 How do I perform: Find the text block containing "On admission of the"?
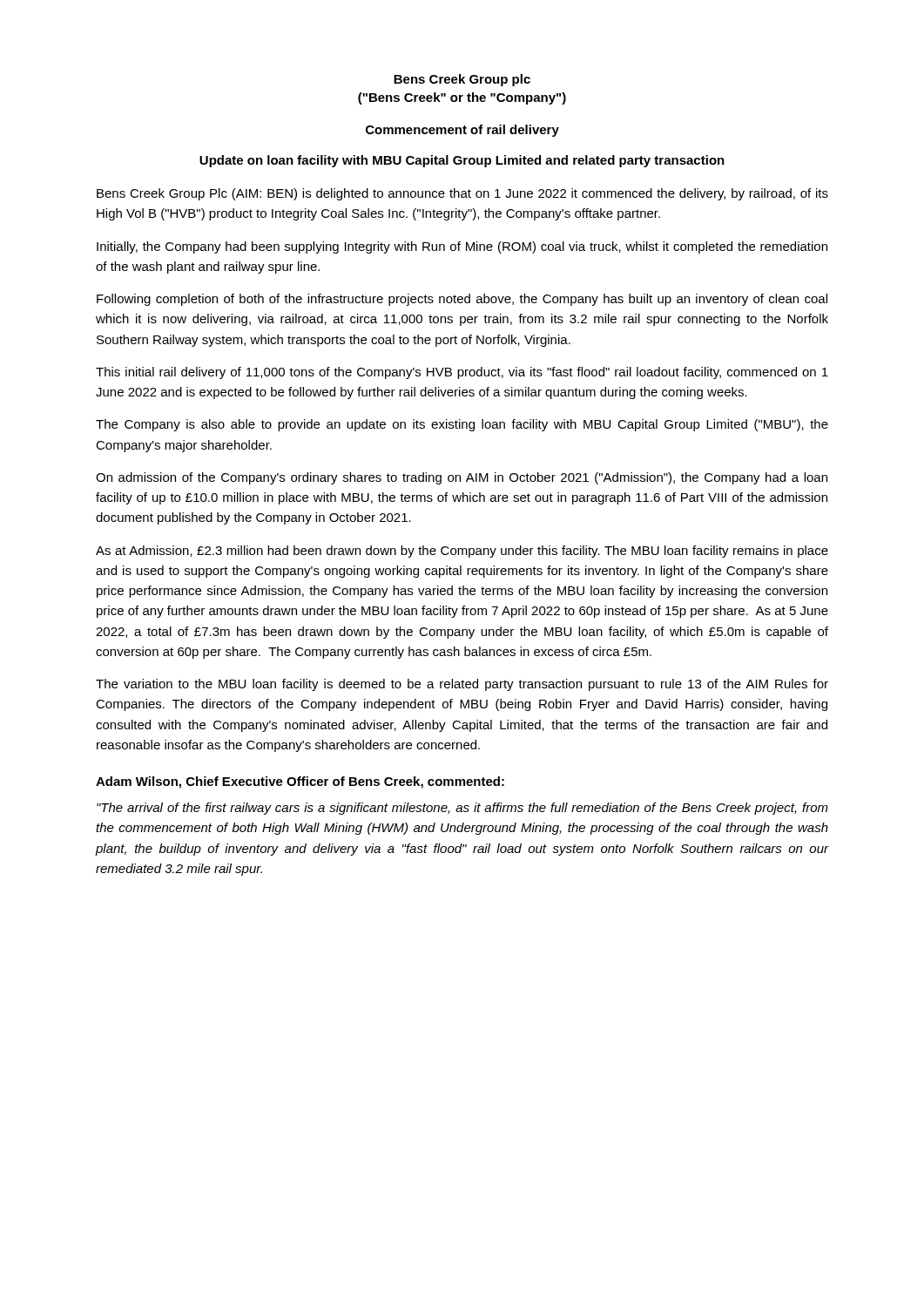(x=462, y=497)
